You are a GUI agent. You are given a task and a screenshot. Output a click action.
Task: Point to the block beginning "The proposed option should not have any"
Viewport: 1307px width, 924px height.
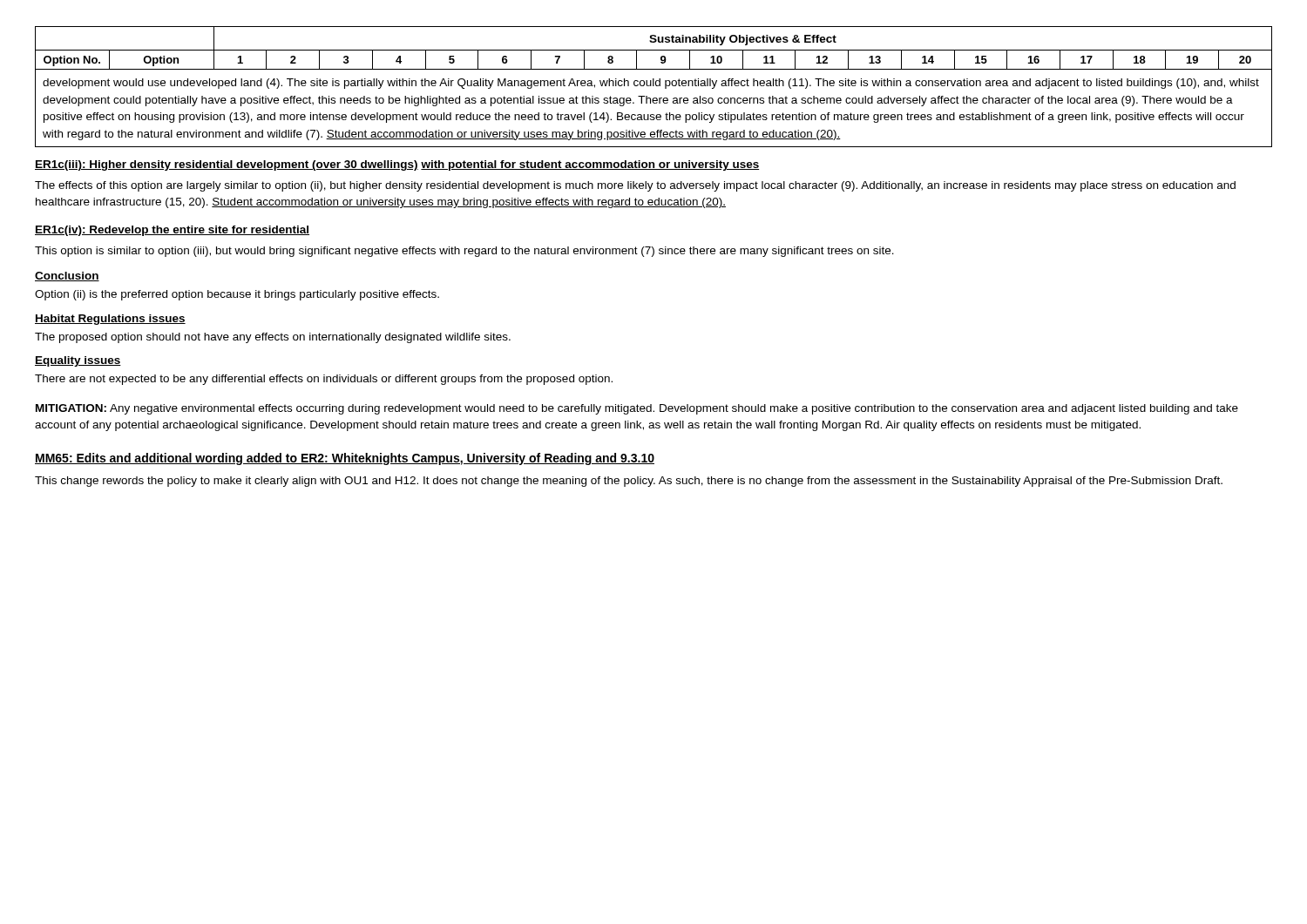click(273, 336)
